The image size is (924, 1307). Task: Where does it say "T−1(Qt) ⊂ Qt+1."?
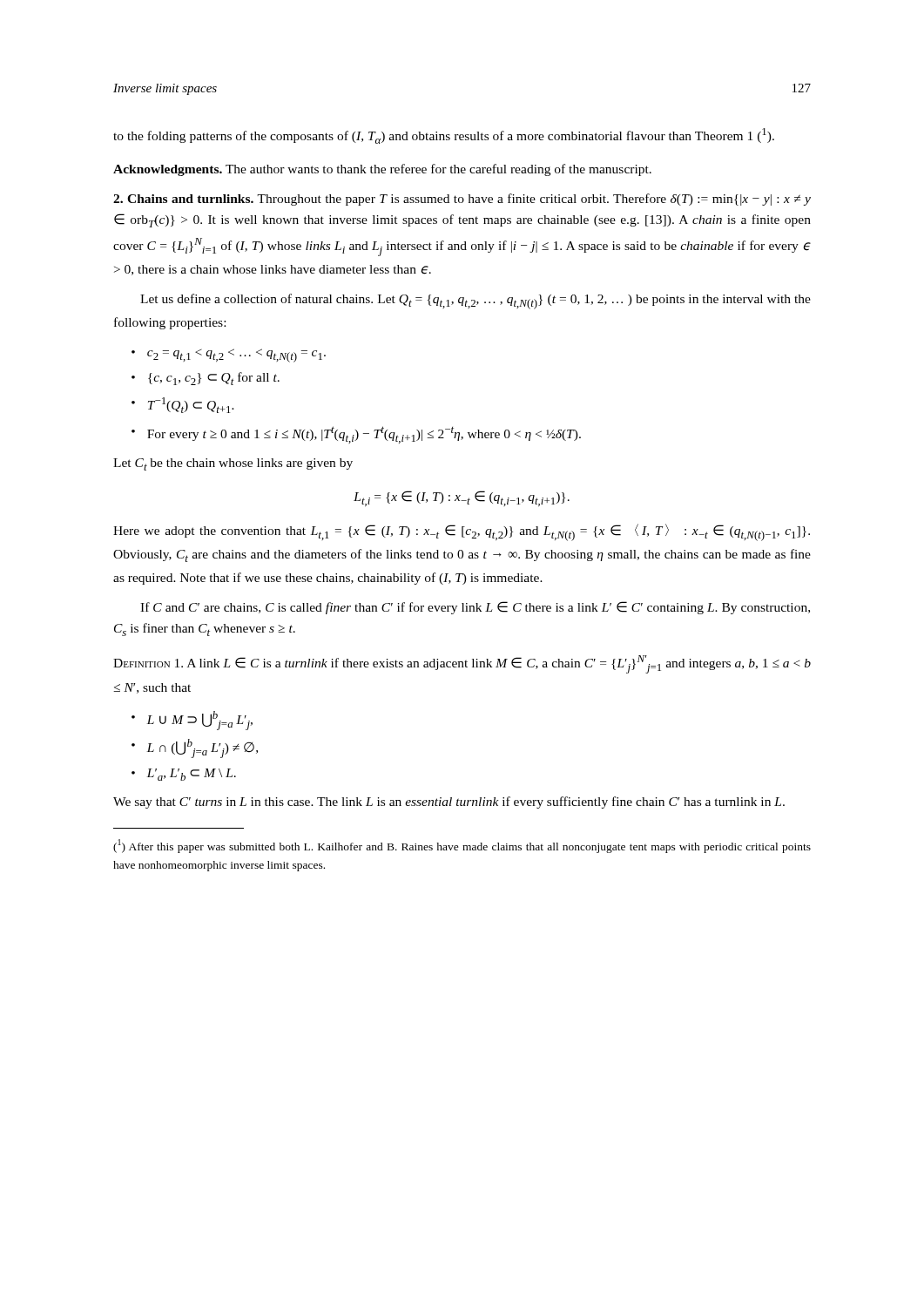pos(191,405)
